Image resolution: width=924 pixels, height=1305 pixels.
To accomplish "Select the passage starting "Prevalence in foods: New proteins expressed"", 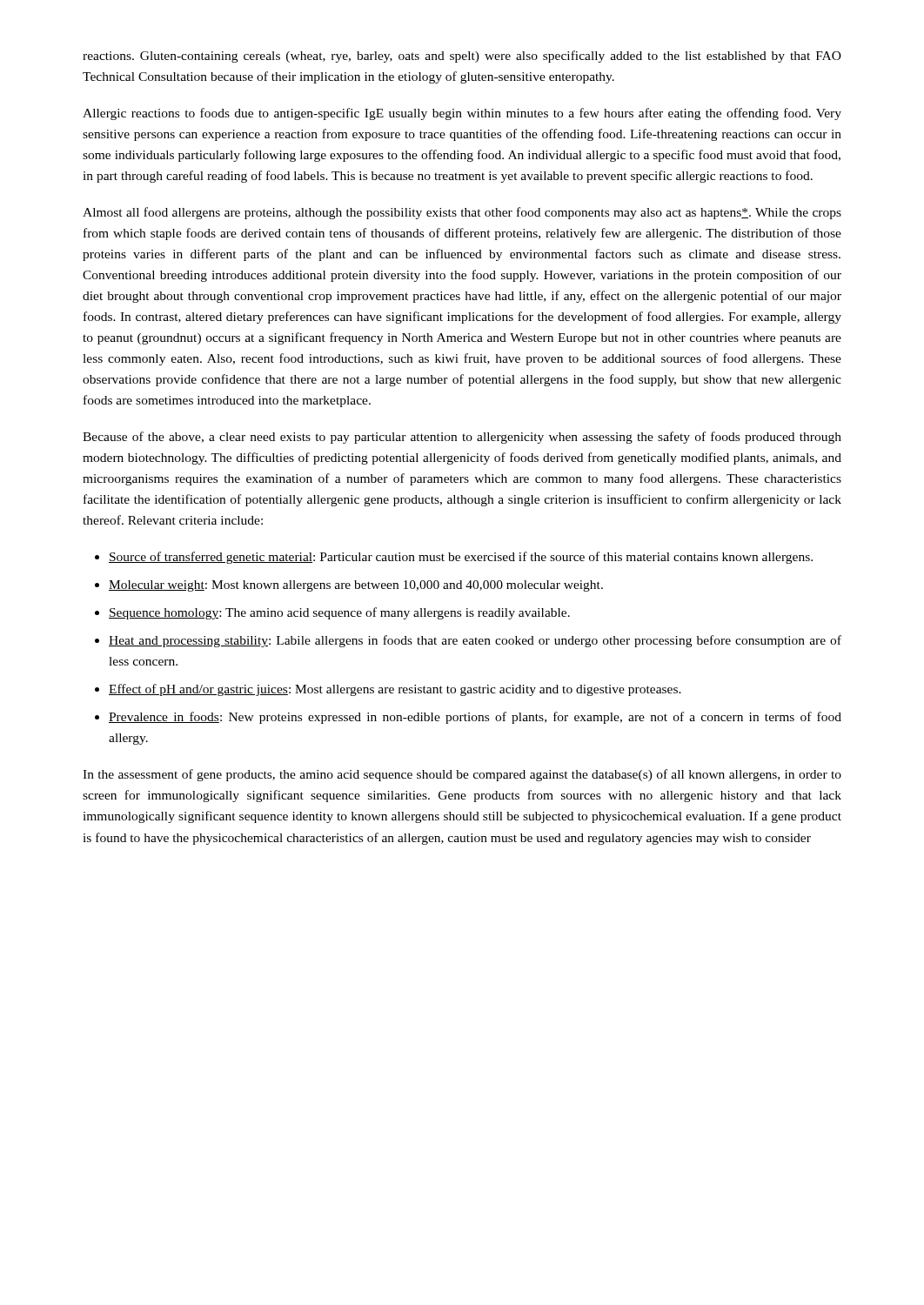I will [475, 727].
